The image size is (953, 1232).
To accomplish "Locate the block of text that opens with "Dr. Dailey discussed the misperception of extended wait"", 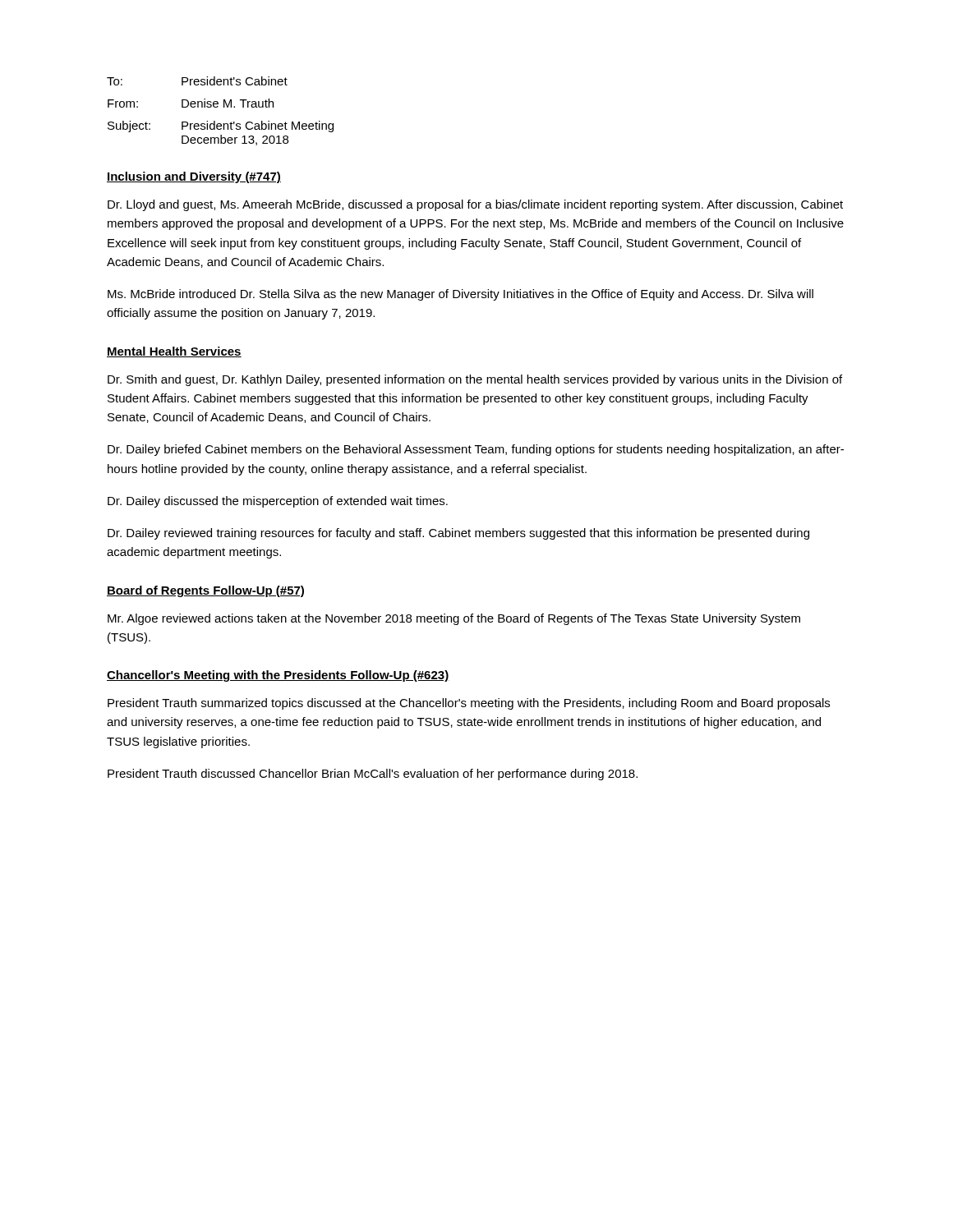I will click(278, 500).
